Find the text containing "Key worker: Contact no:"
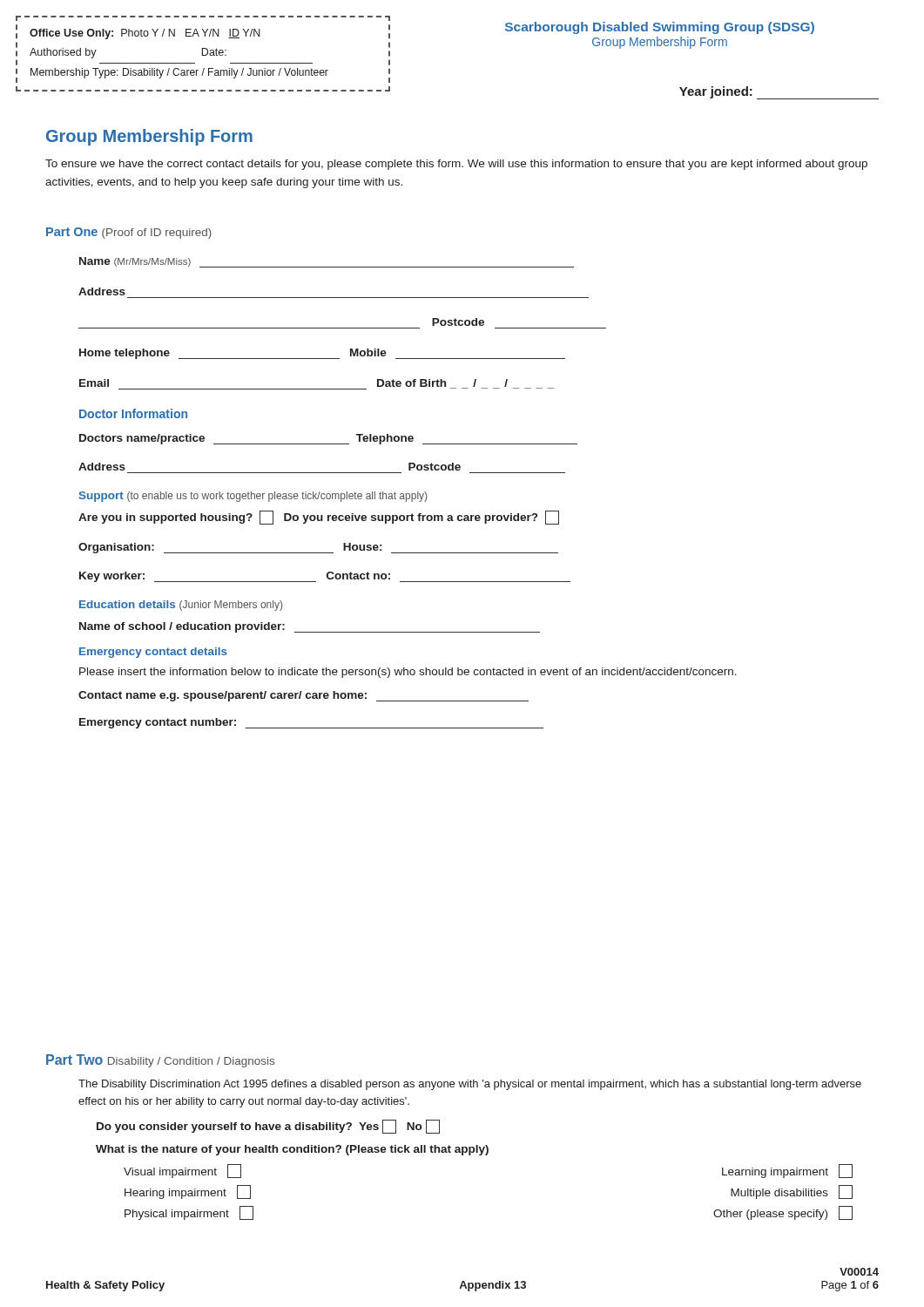 [324, 576]
